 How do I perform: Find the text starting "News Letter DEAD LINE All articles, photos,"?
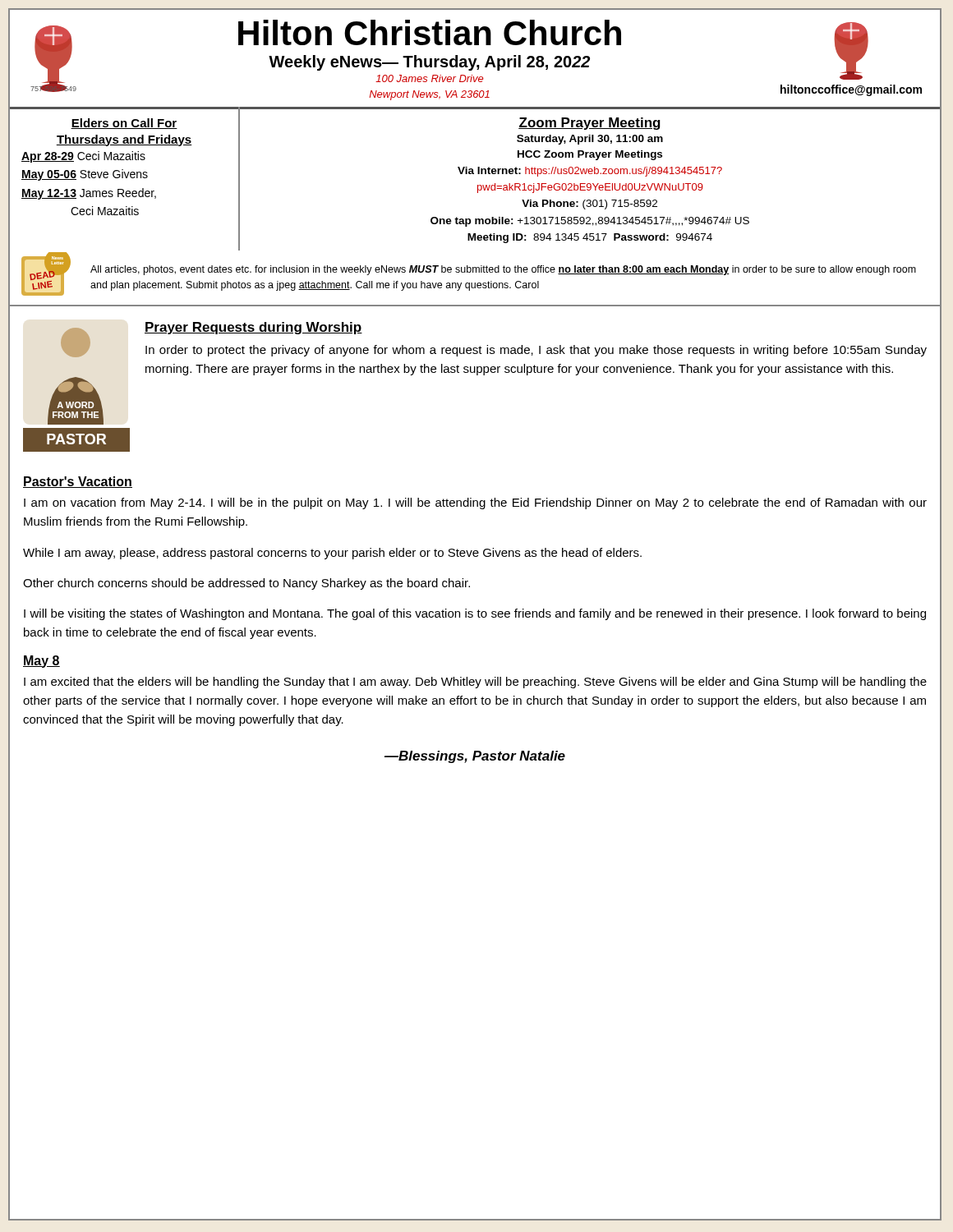click(x=475, y=278)
